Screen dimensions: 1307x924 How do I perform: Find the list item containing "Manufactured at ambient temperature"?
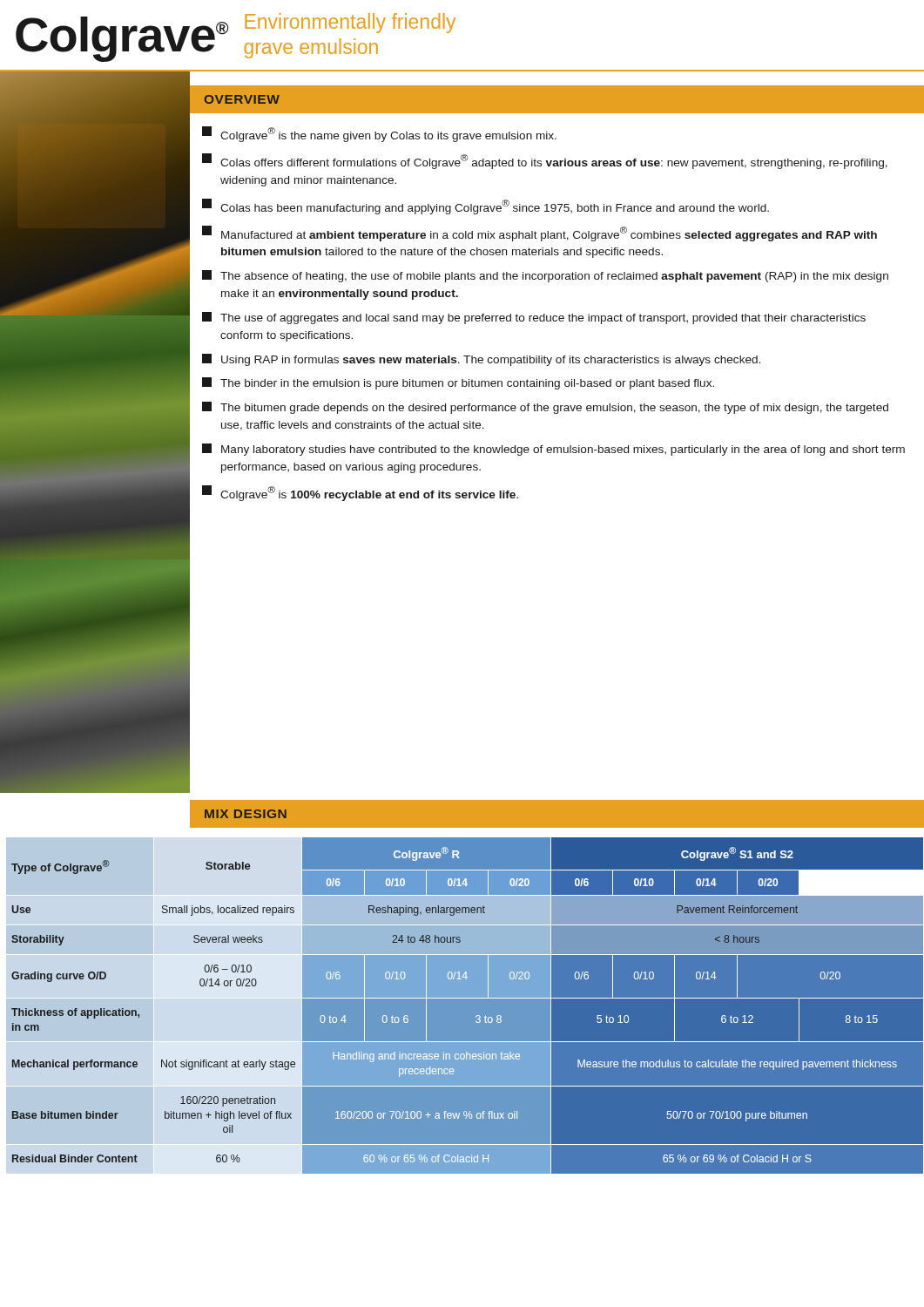557,242
